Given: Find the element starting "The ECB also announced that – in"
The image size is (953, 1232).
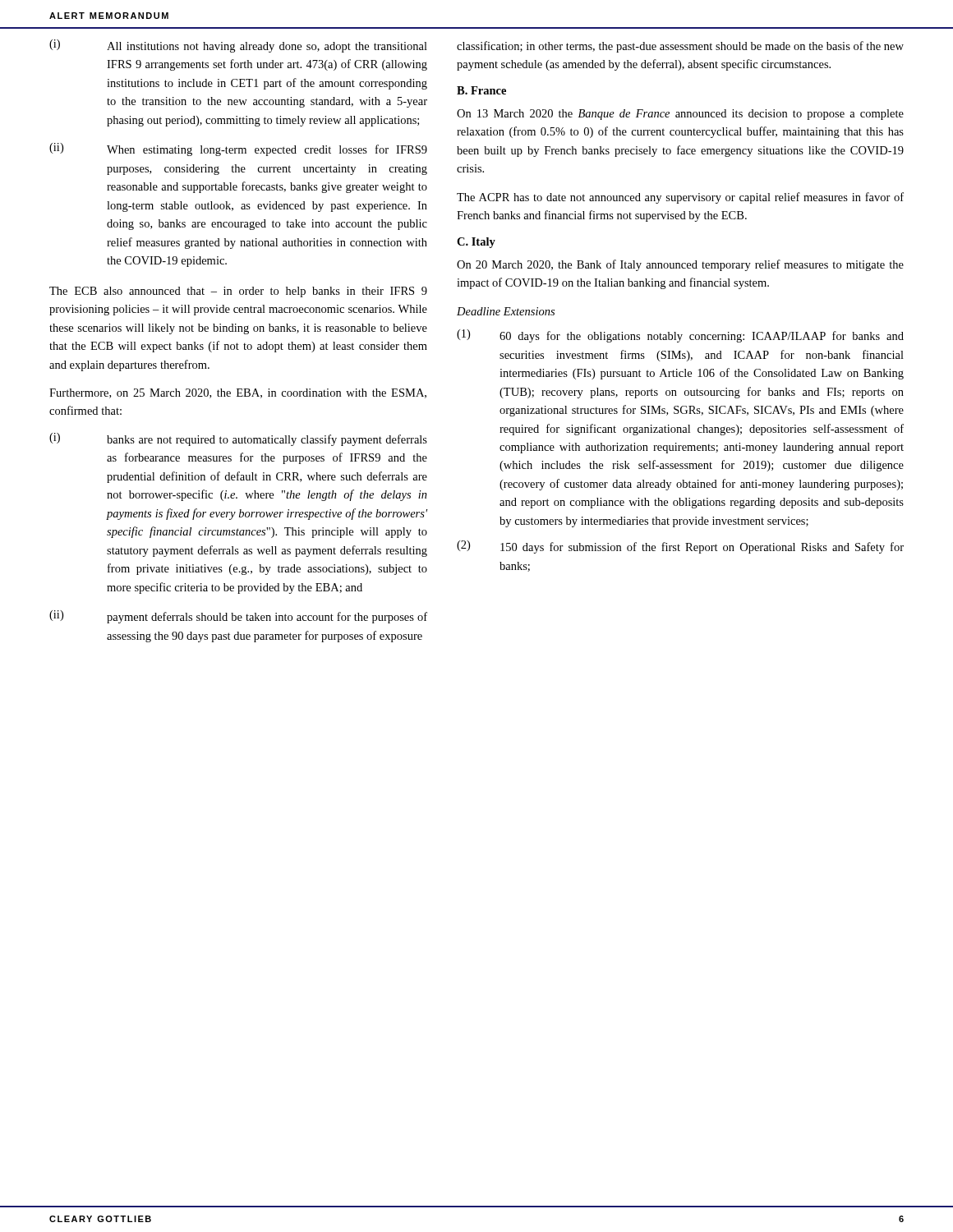Looking at the screenshot, I should (x=238, y=327).
